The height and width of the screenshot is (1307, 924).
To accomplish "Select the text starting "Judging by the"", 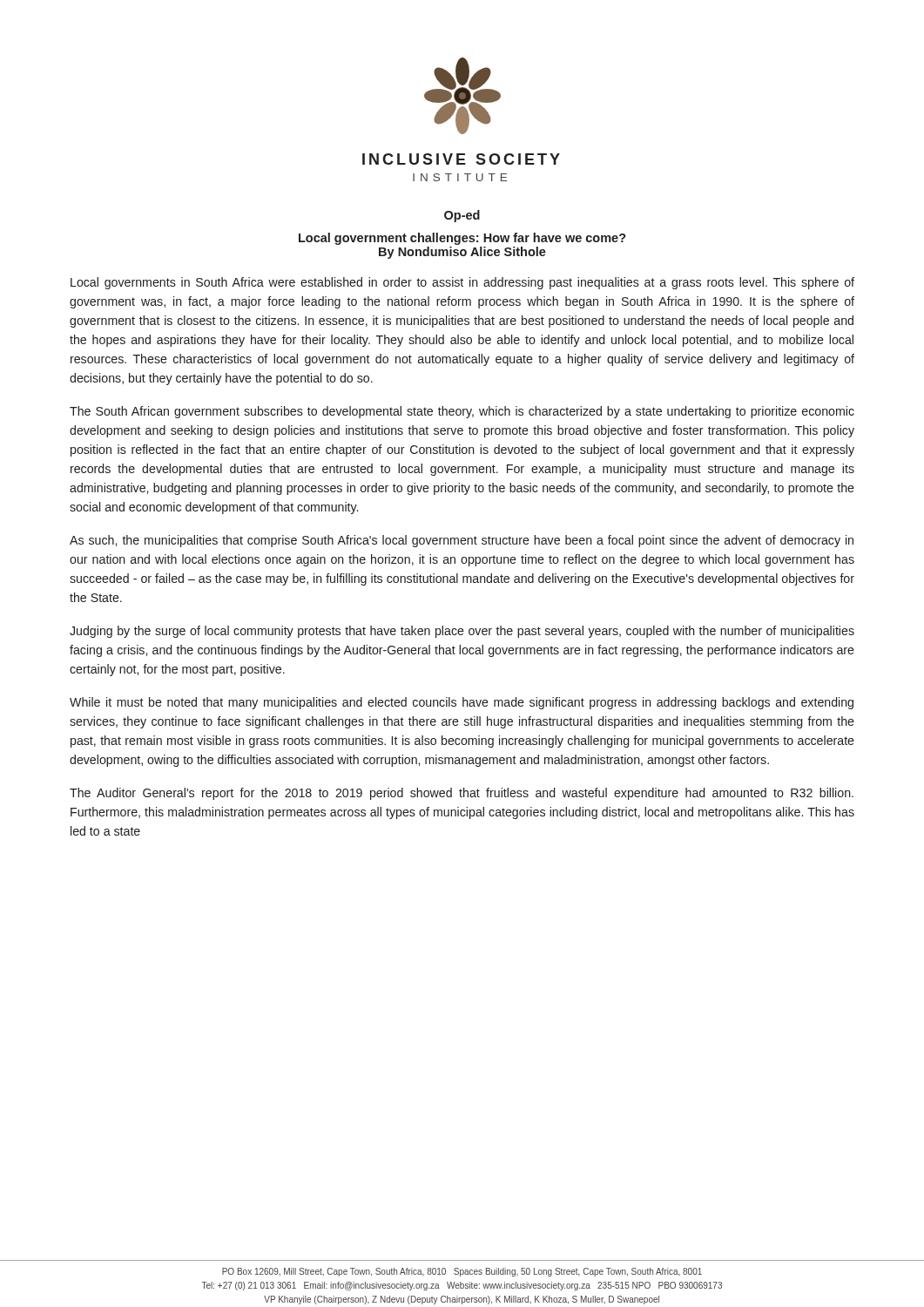I will pos(462,650).
